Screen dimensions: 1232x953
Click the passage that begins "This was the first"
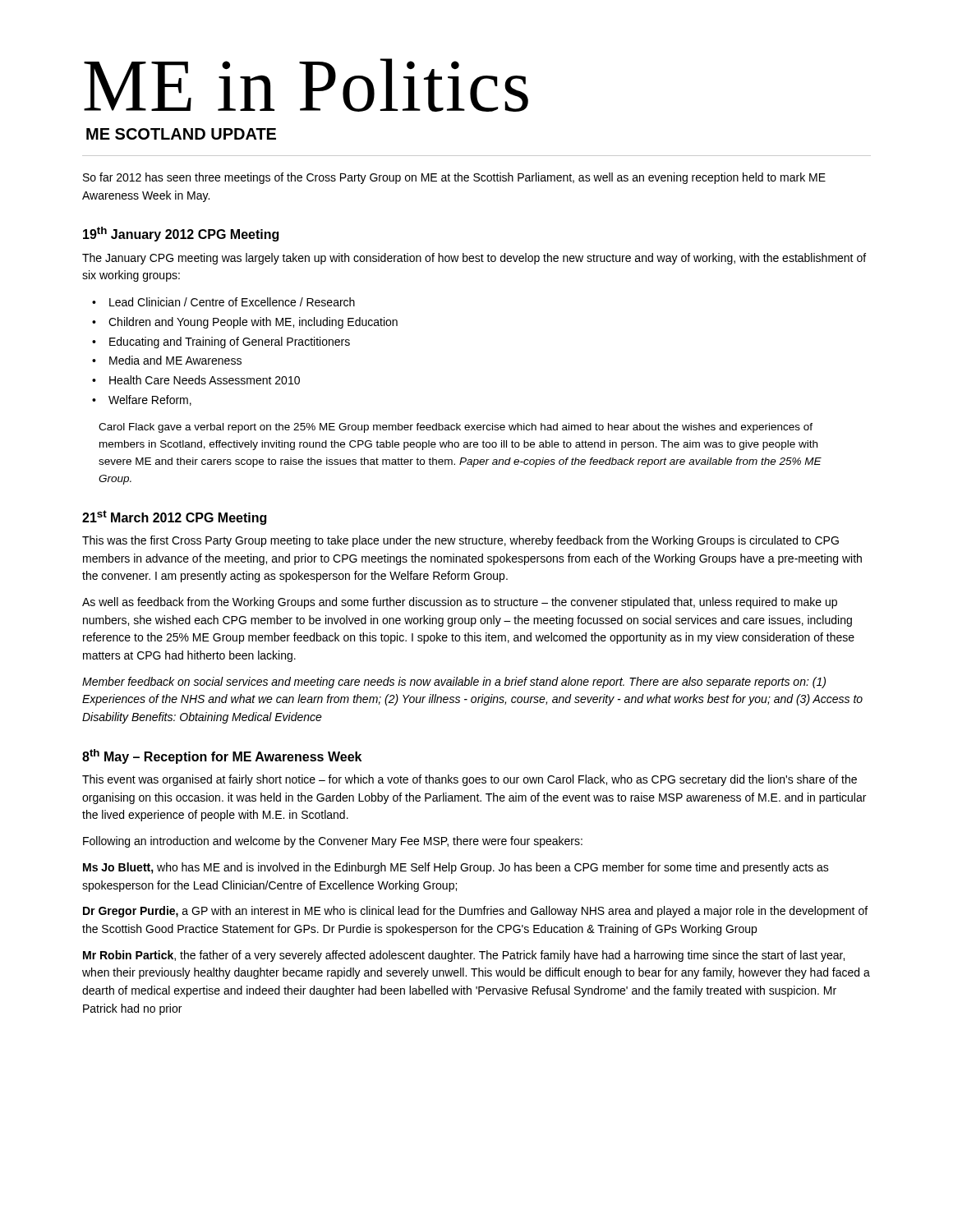(472, 558)
